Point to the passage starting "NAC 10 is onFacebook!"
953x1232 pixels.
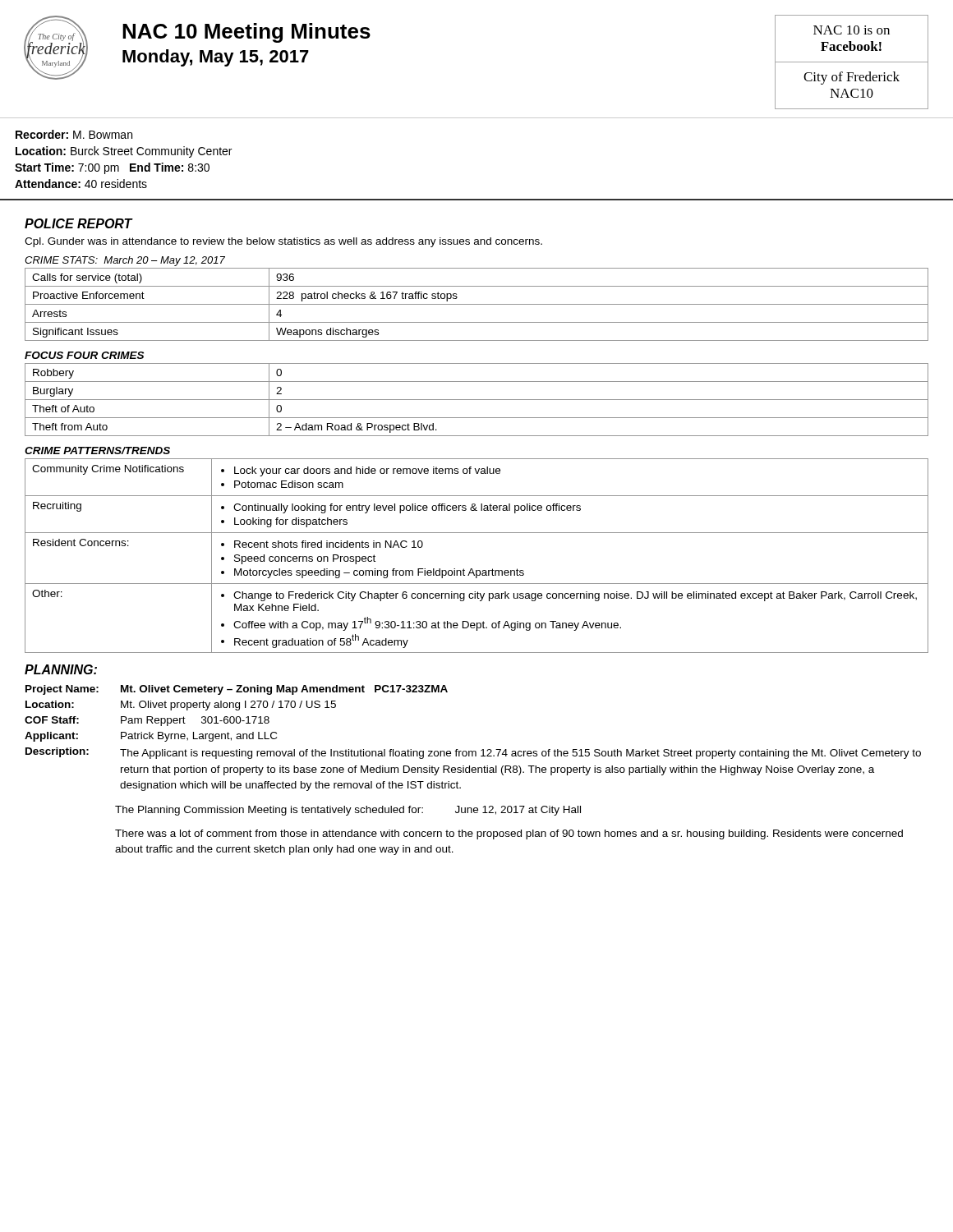point(852,38)
